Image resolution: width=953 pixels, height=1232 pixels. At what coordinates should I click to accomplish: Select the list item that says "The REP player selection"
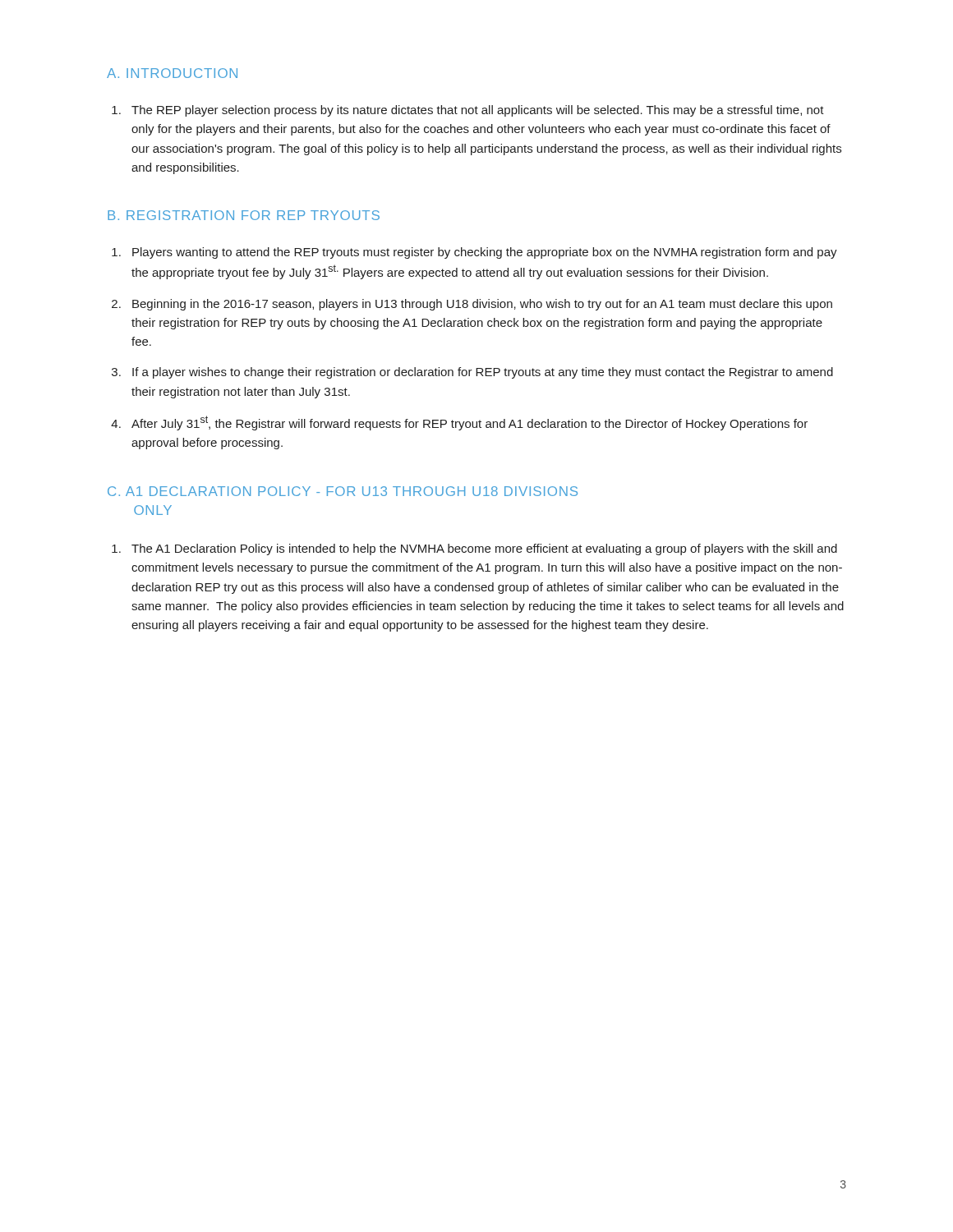pos(487,138)
